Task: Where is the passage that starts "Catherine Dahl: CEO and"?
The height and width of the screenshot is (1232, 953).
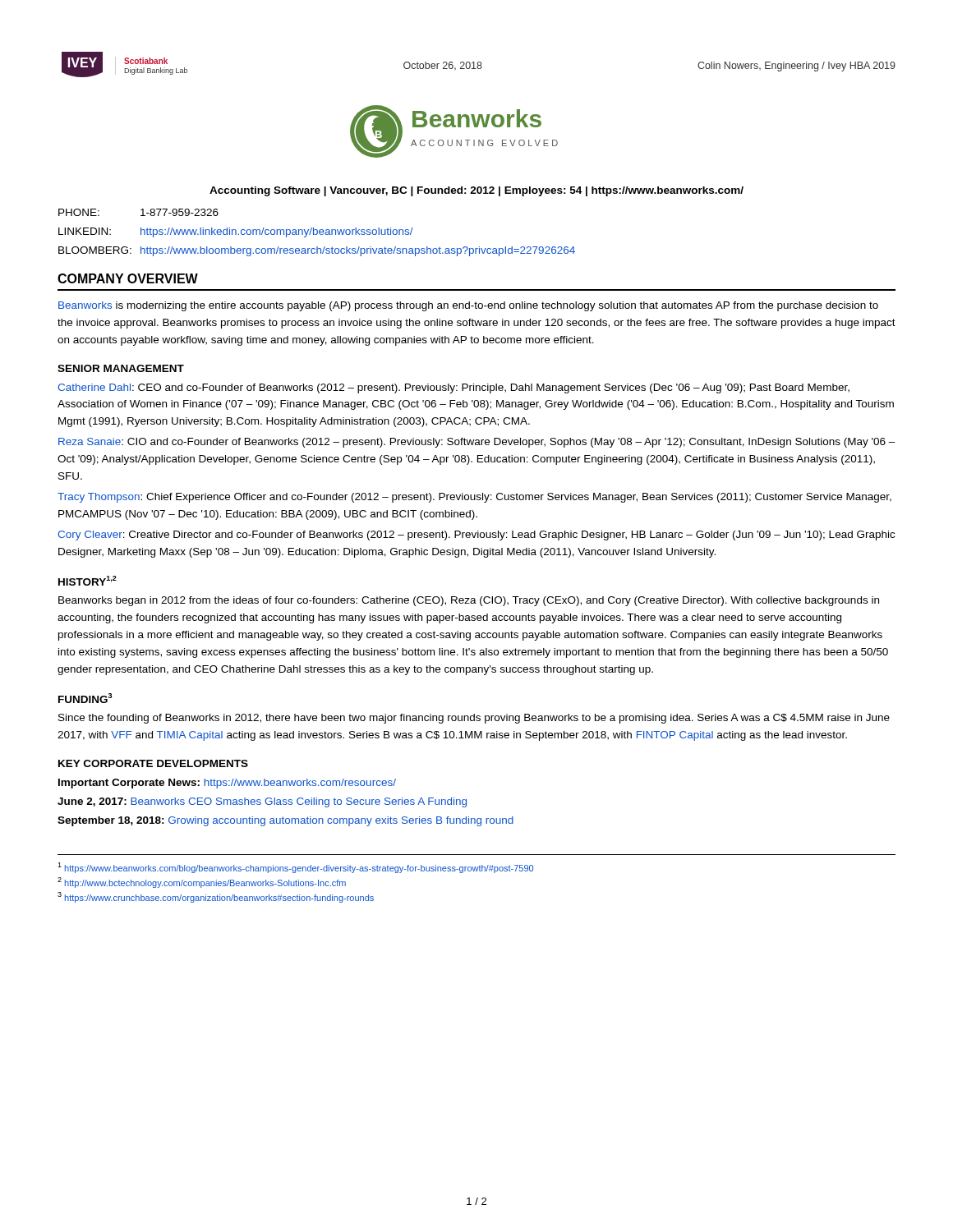Action: 476,404
